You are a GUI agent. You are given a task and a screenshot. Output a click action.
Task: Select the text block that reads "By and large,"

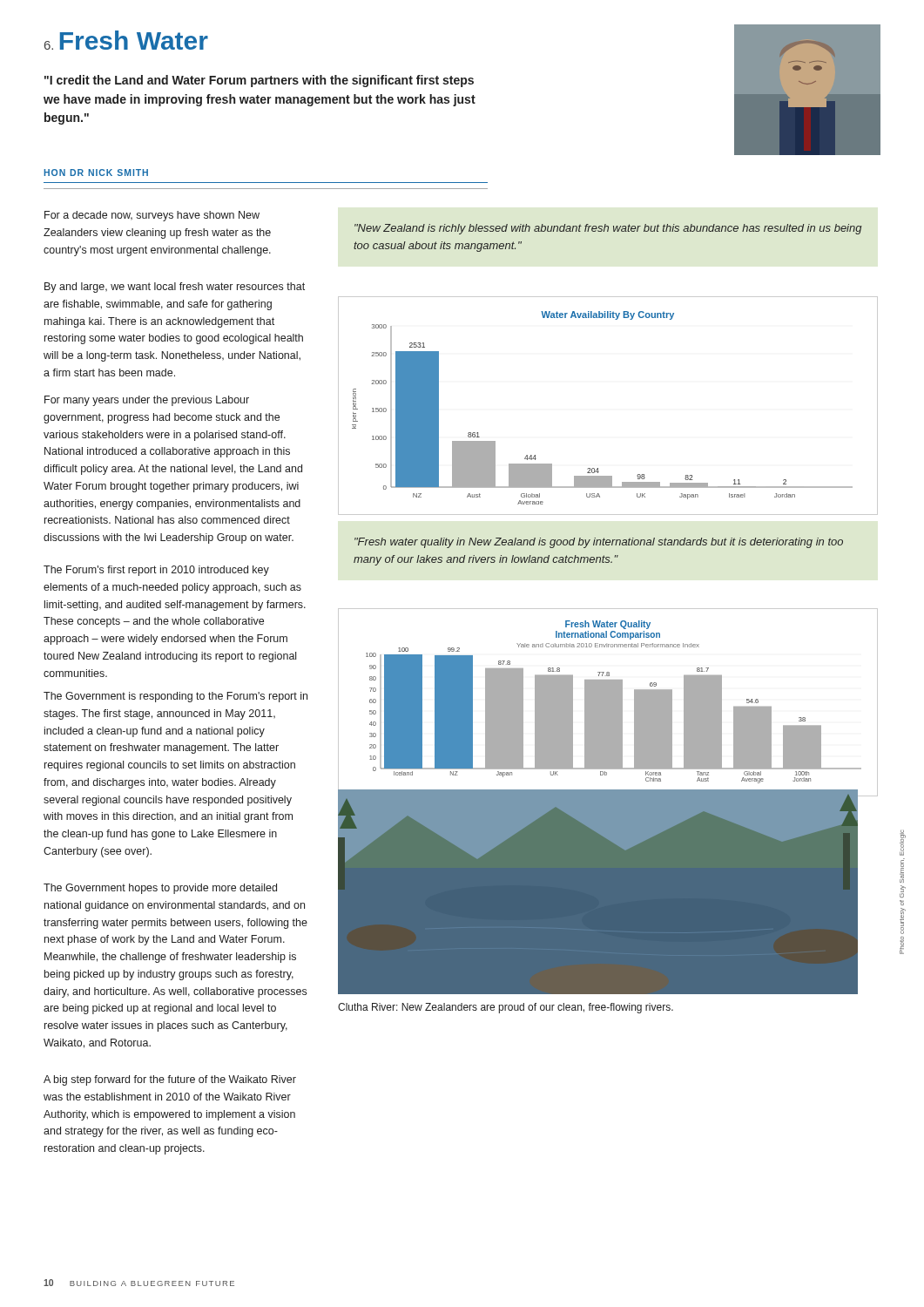174,330
